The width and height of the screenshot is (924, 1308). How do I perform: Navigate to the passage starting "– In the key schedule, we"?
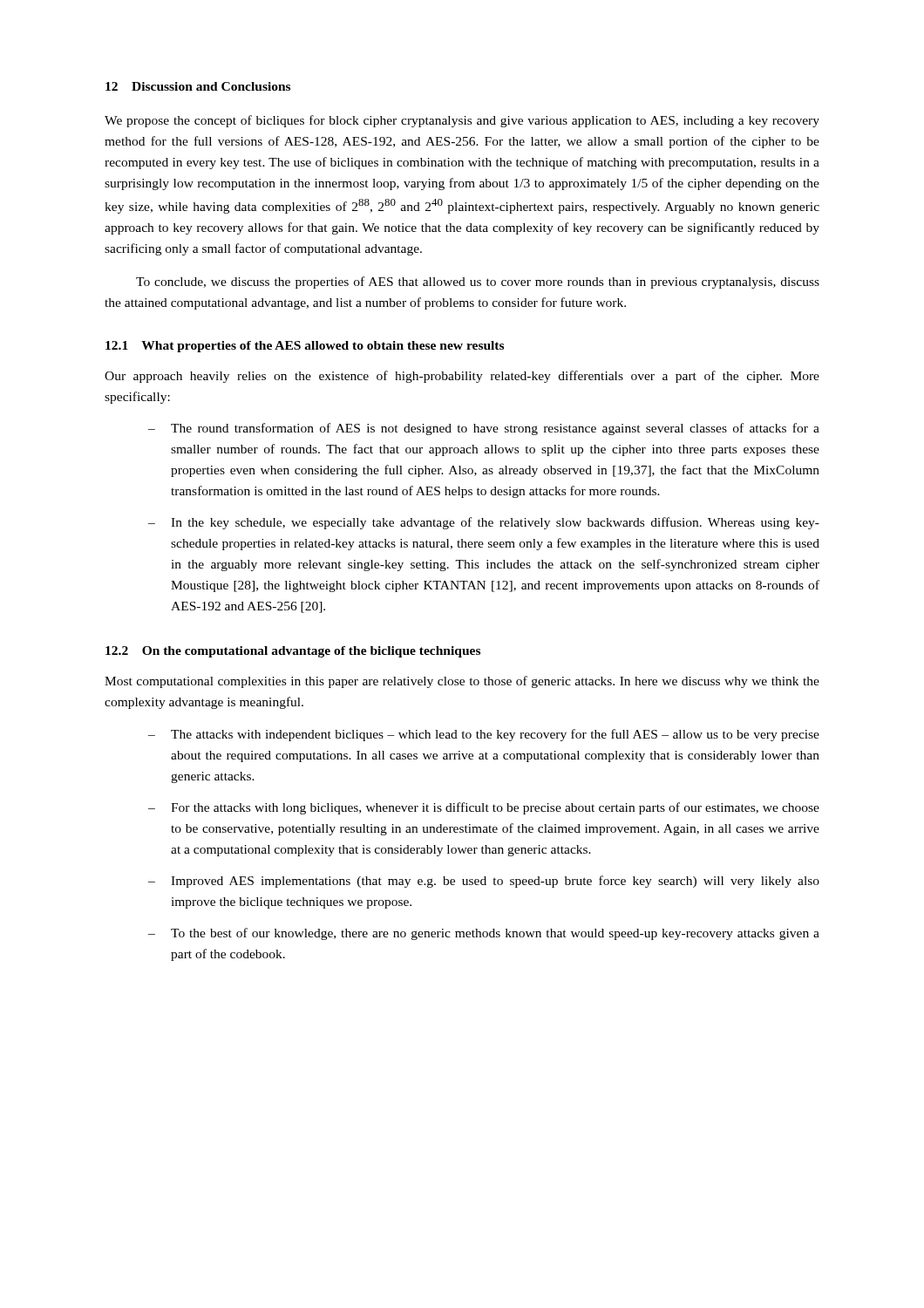tap(484, 565)
